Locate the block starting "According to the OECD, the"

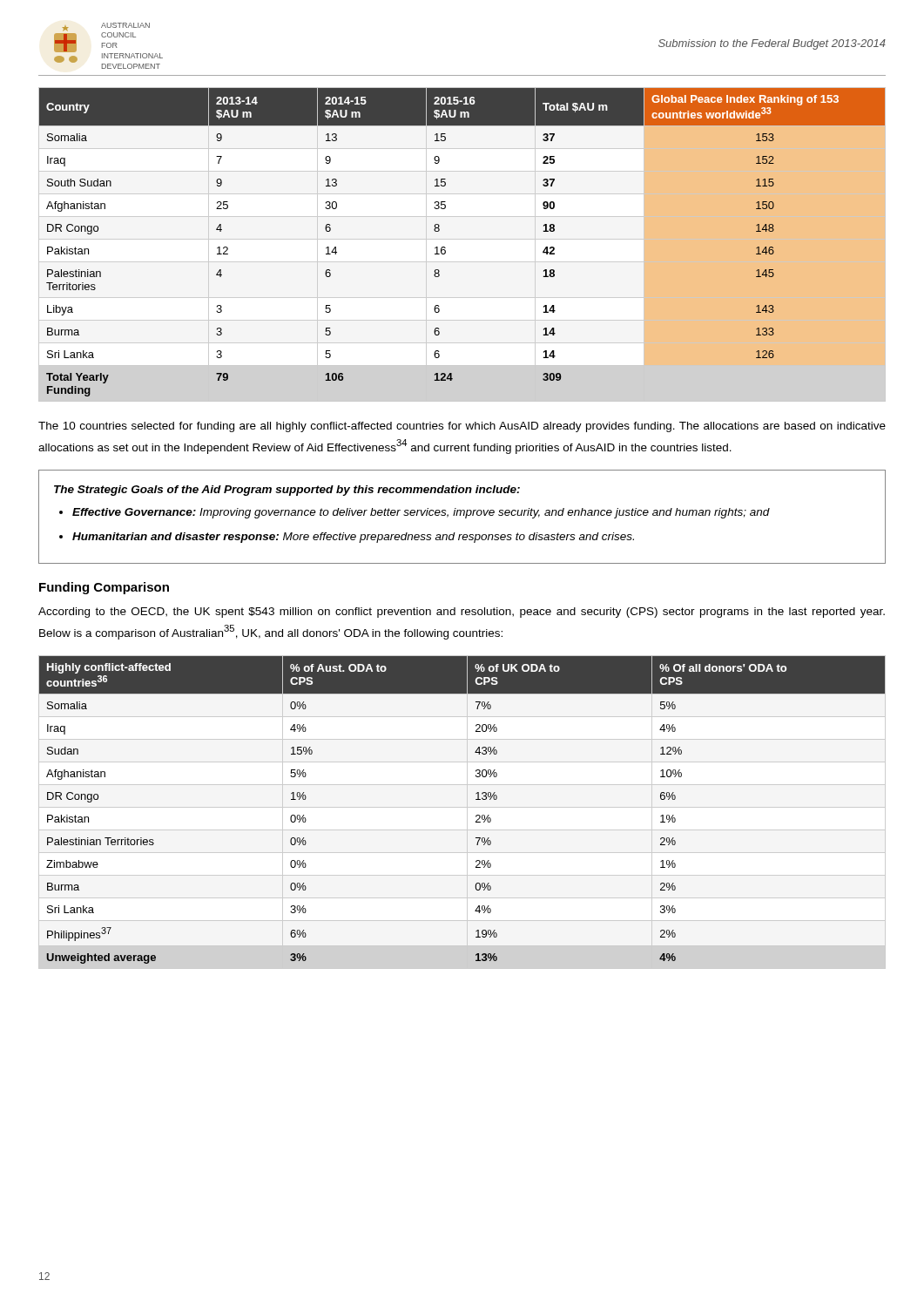coord(462,622)
